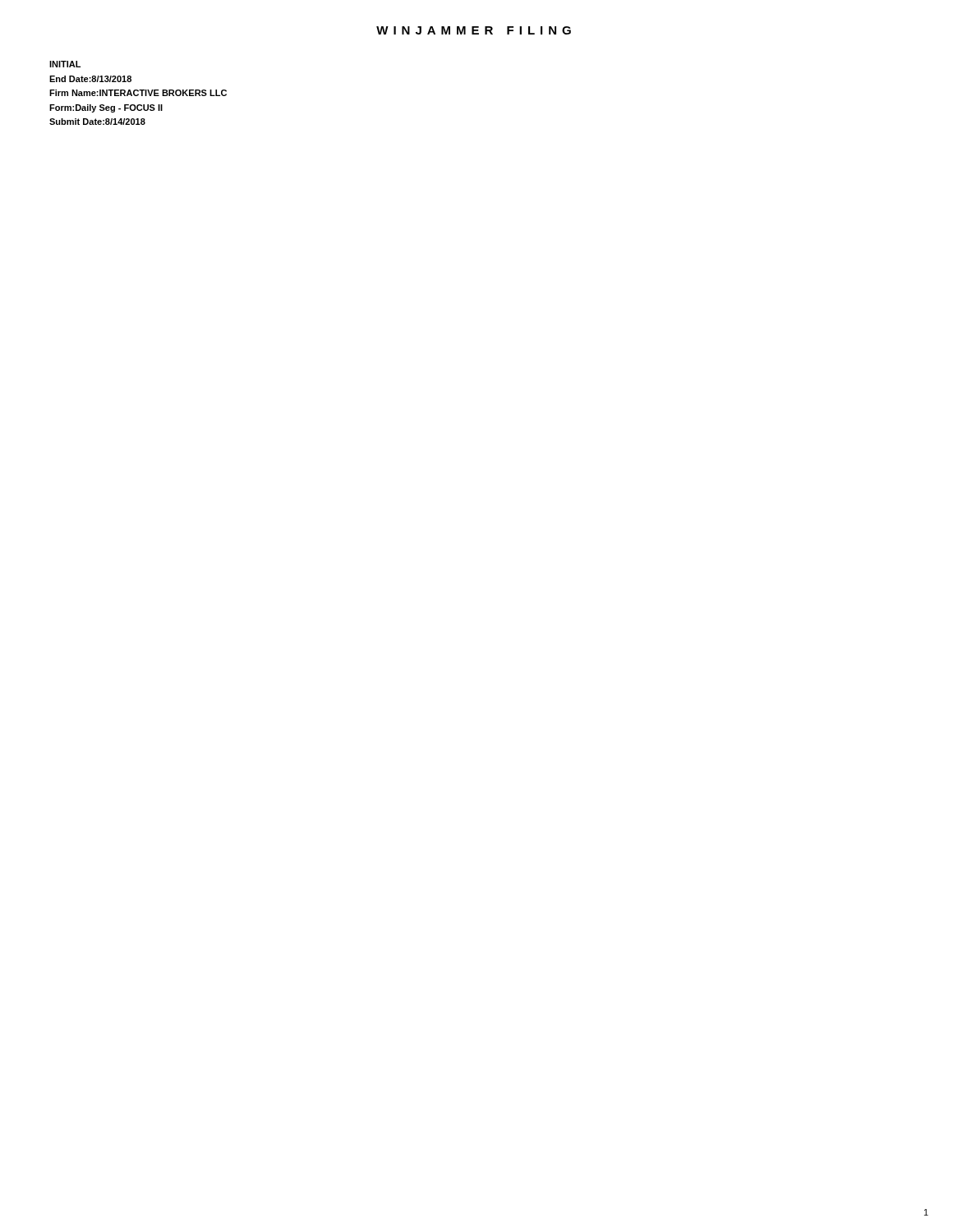This screenshot has width=953, height=1232.
Task: Find the block on this page that starts "INITIAL End Date:8/13/2018 Firm Name:INTERACTIVE BROKERS LLC"
Action: 138,93
